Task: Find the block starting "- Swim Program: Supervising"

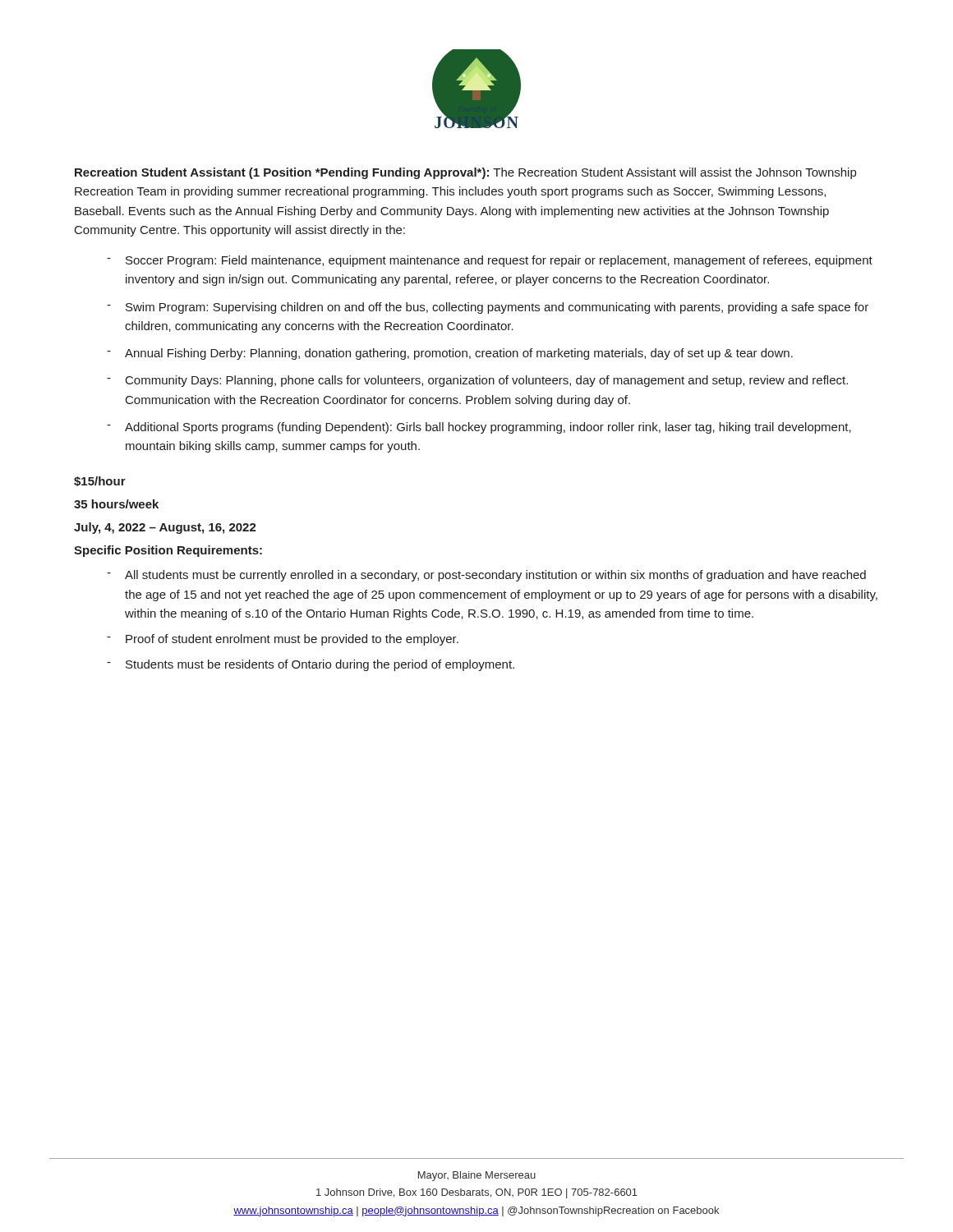Action: pyautogui.click(x=493, y=316)
